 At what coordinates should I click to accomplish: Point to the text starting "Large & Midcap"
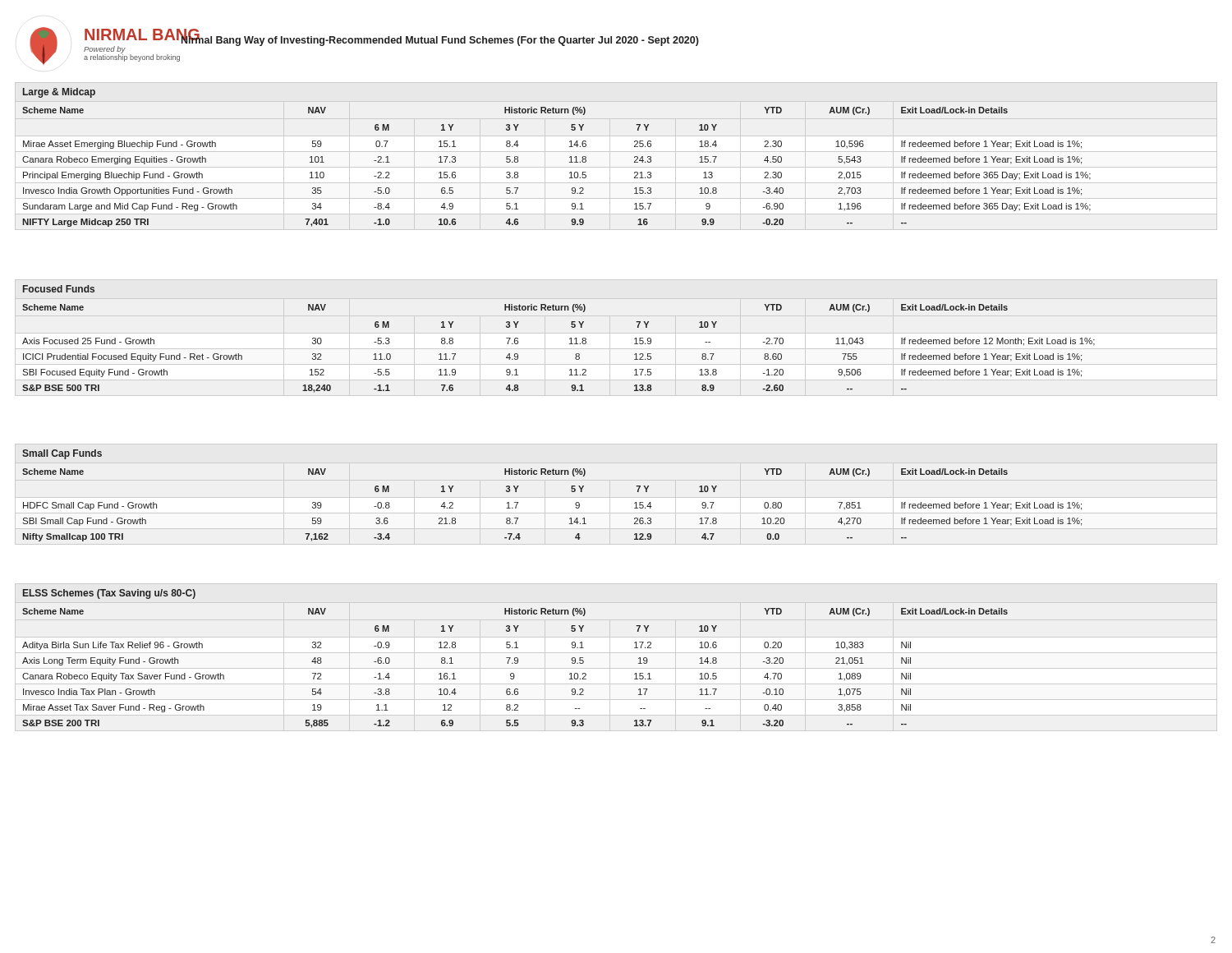pyautogui.click(x=59, y=92)
